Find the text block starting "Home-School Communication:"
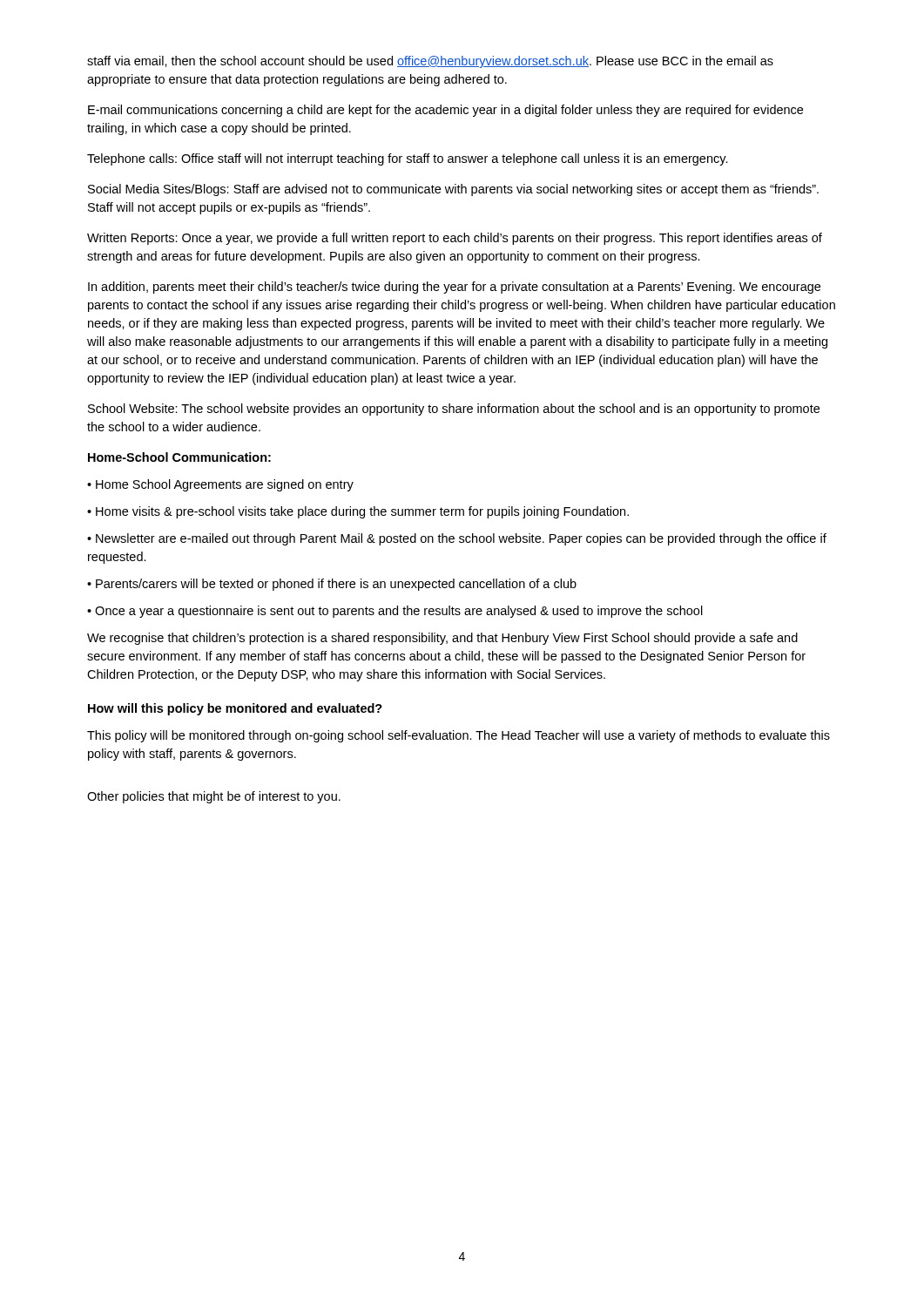 pyautogui.click(x=179, y=458)
